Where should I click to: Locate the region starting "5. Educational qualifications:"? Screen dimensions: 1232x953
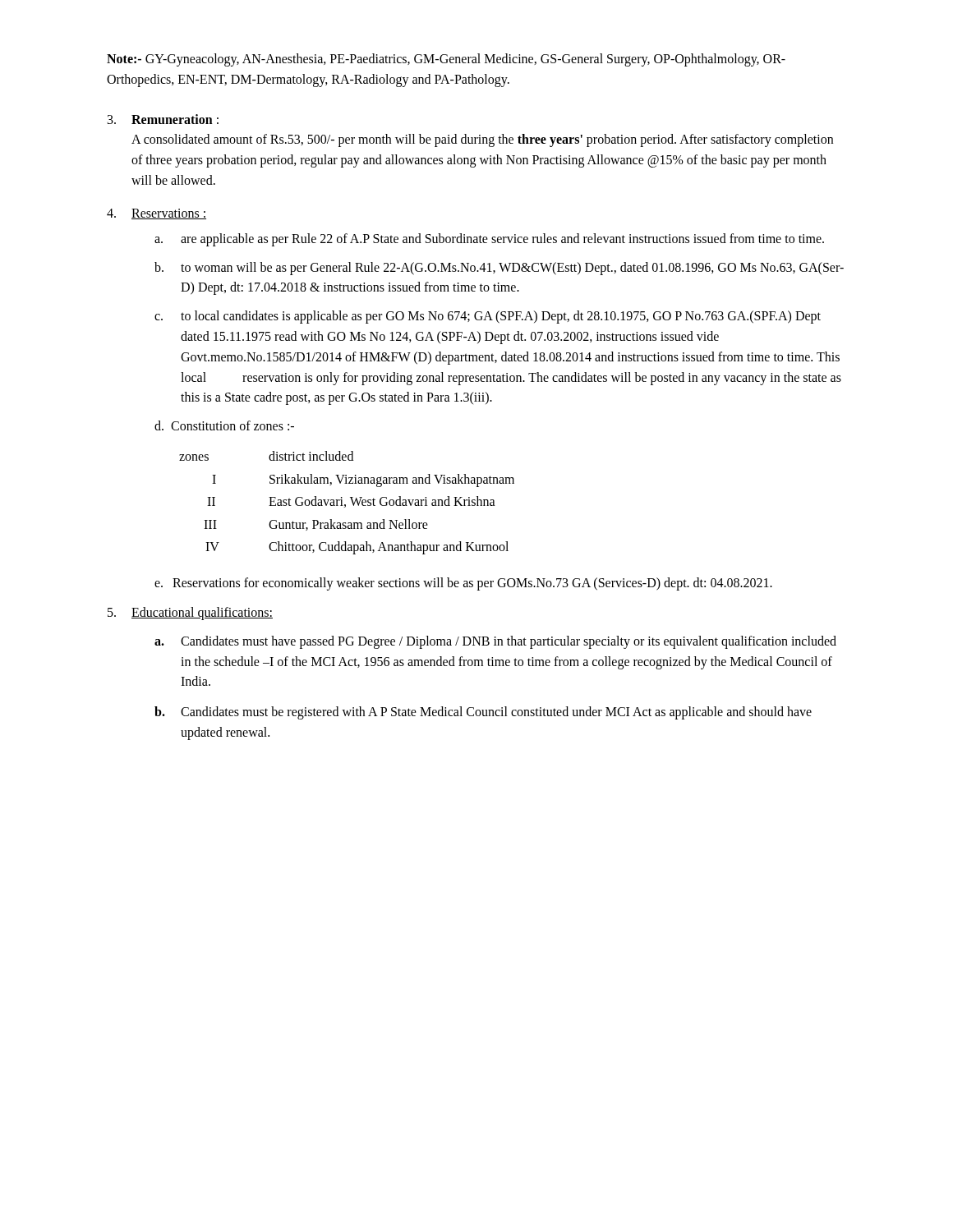point(190,614)
